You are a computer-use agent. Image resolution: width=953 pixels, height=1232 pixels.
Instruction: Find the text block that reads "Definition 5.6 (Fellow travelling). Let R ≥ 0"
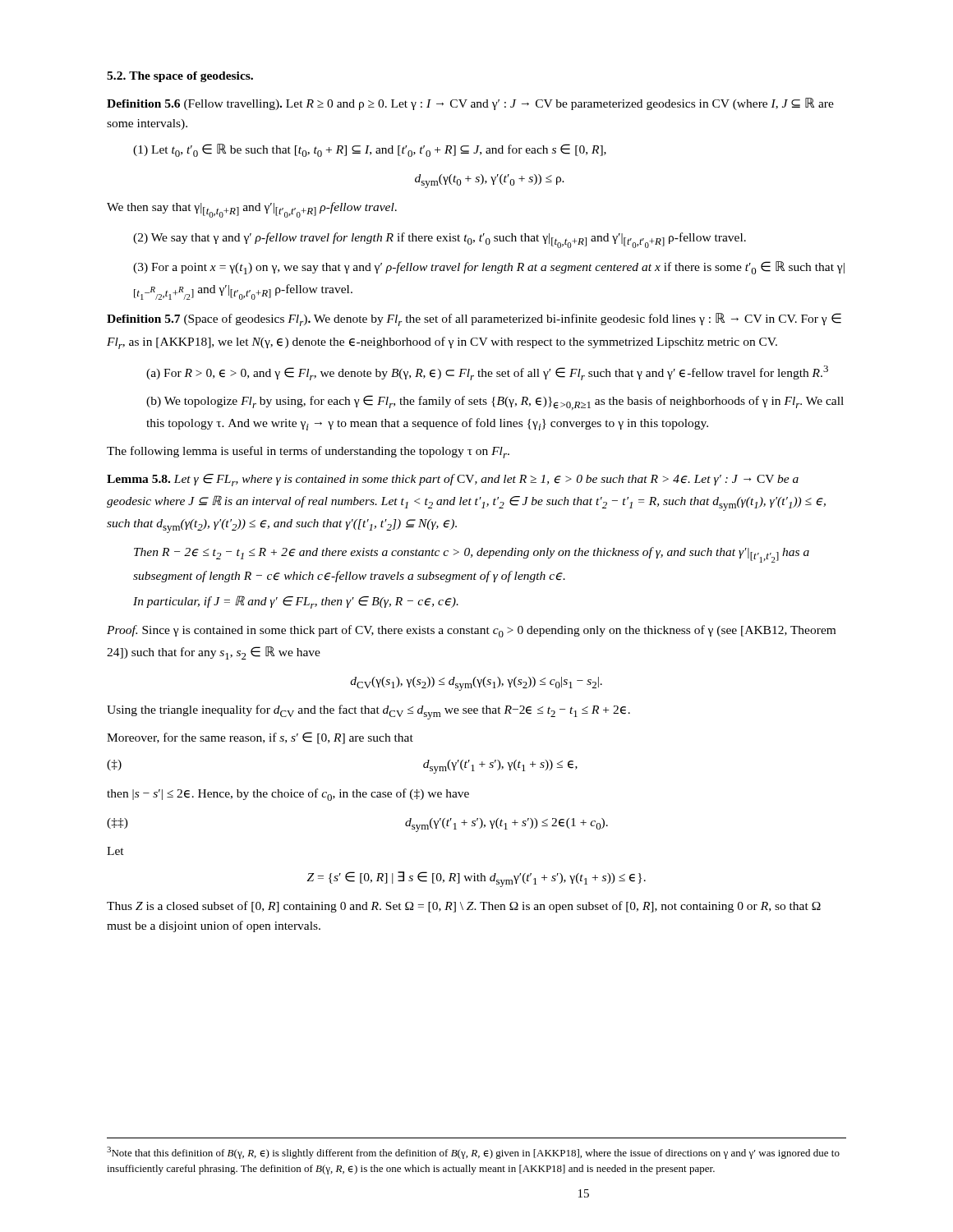476,113
